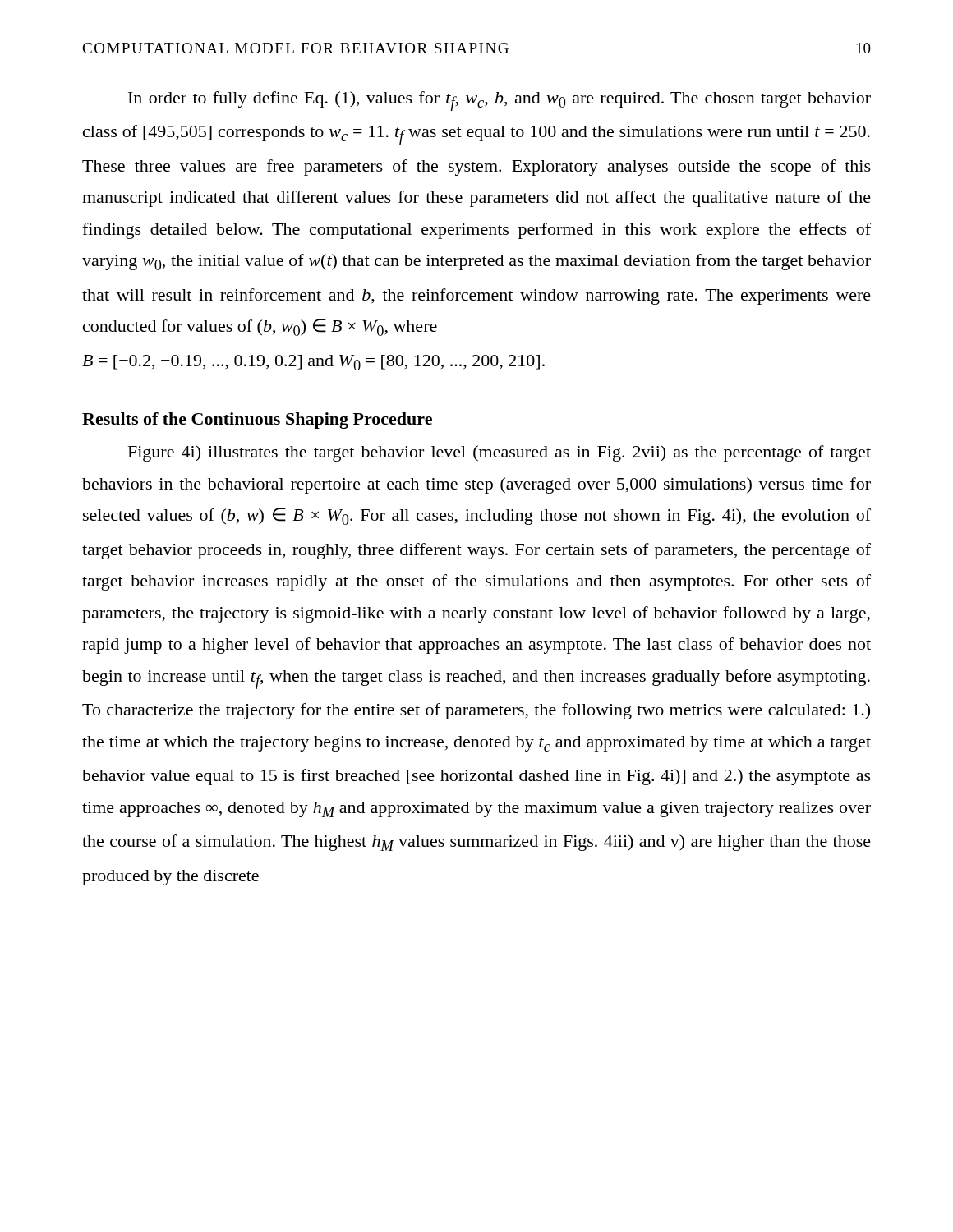Point to the formula beginning "B = [−0.2, −0.19, ..., 0.19, 0.2]"

pos(476,362)
